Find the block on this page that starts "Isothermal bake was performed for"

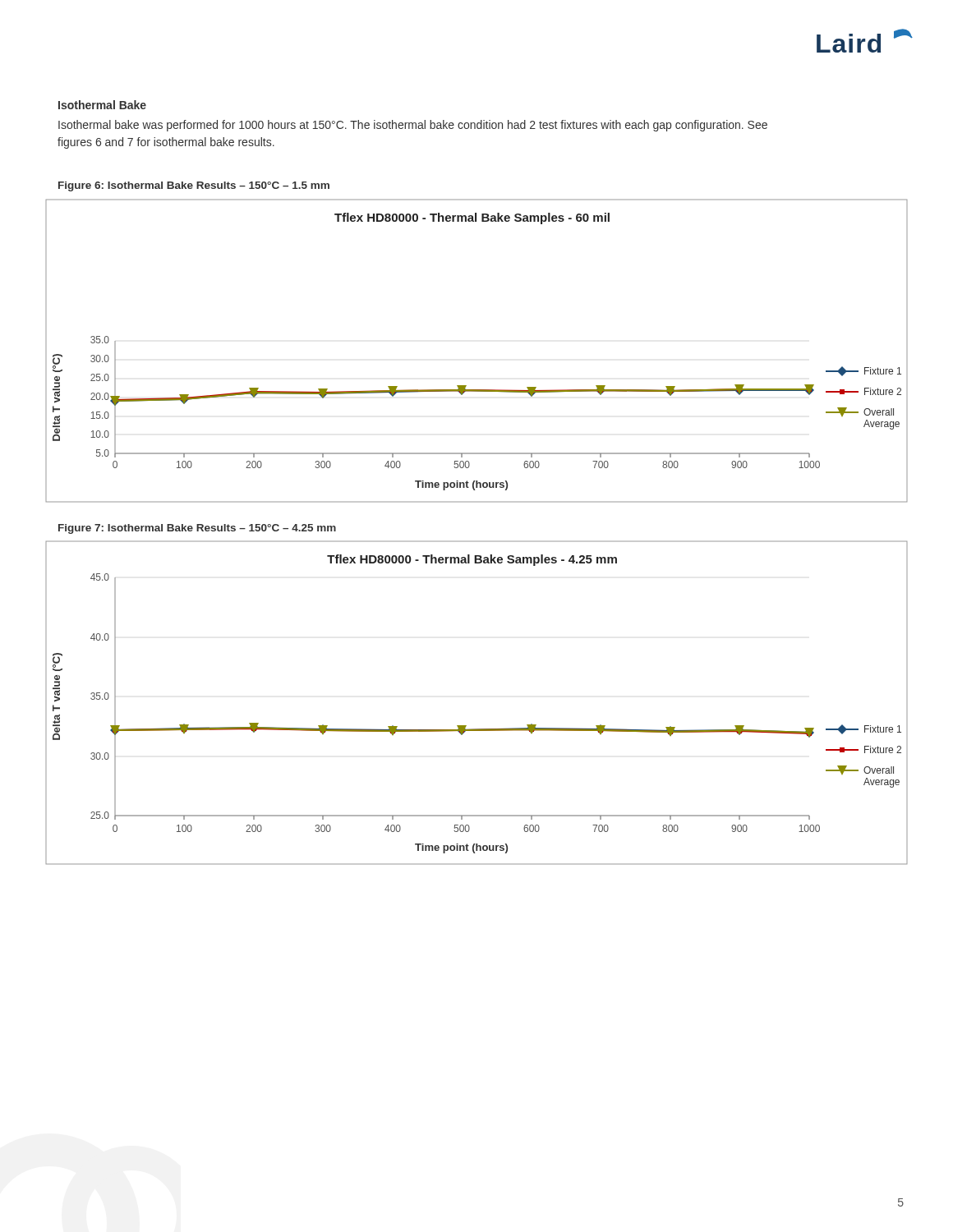[x=413, y=133]
